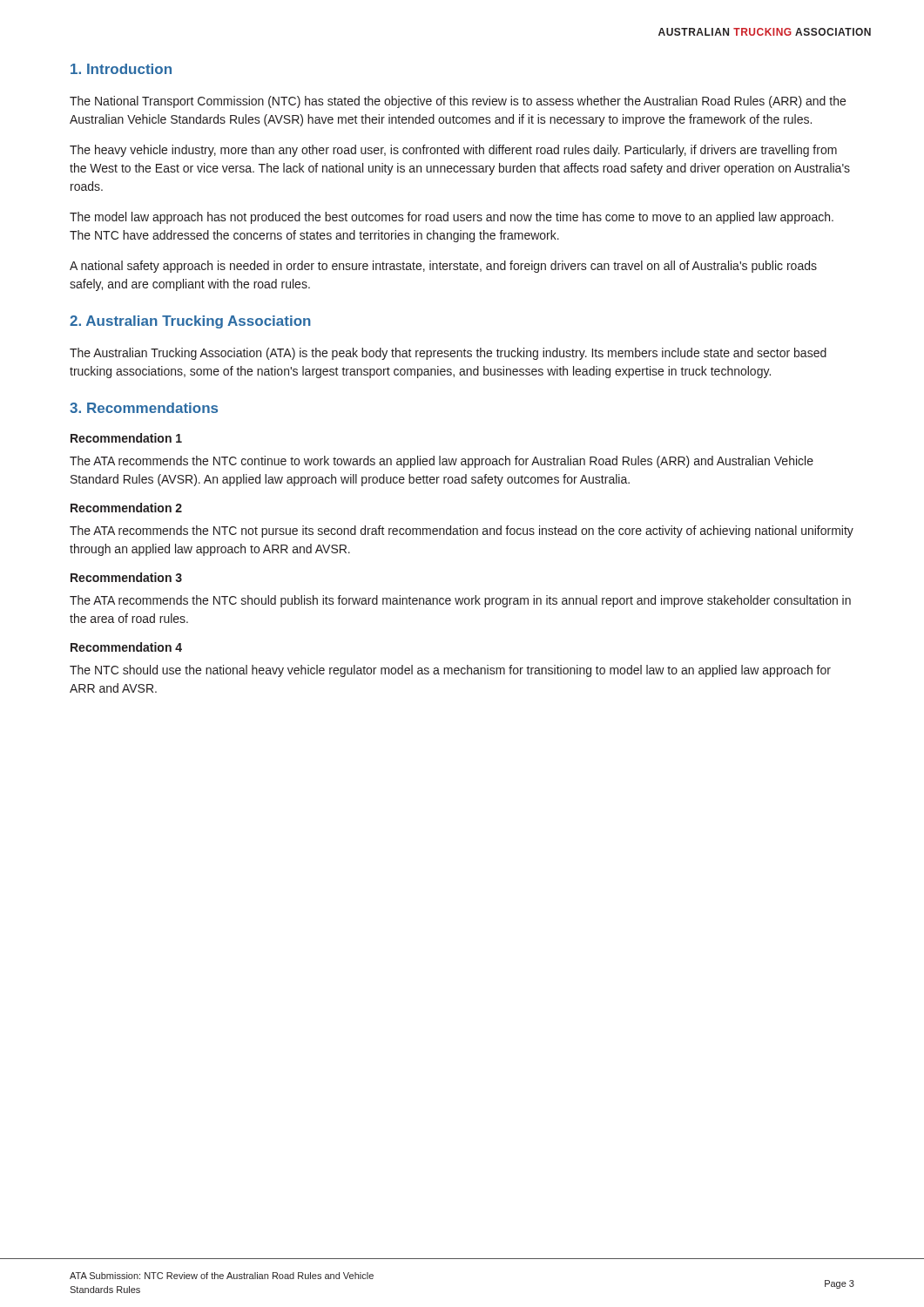Locate the block of text that opens with "A national safety approach"

462,275
